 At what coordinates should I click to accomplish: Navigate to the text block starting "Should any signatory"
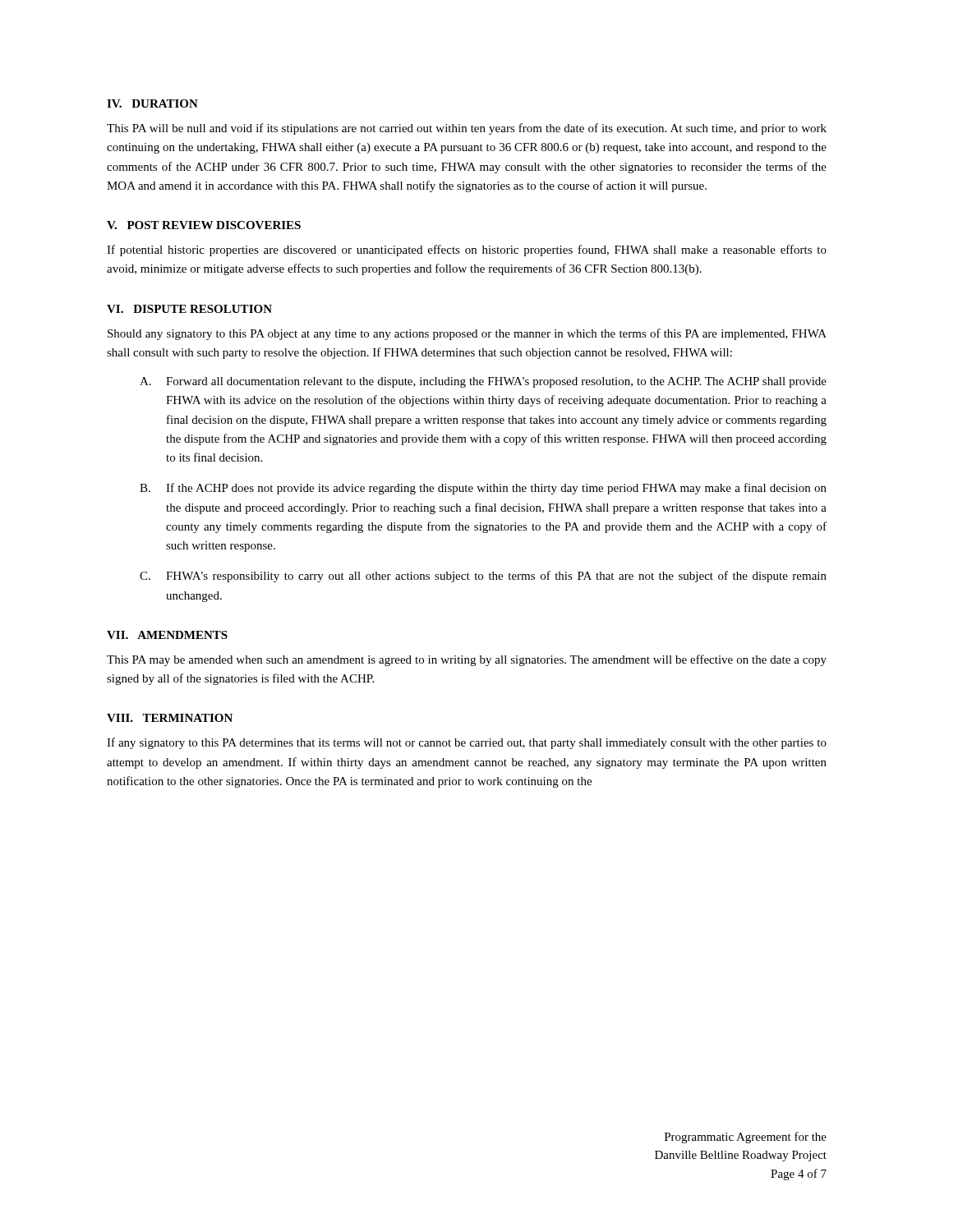(467, 343)
